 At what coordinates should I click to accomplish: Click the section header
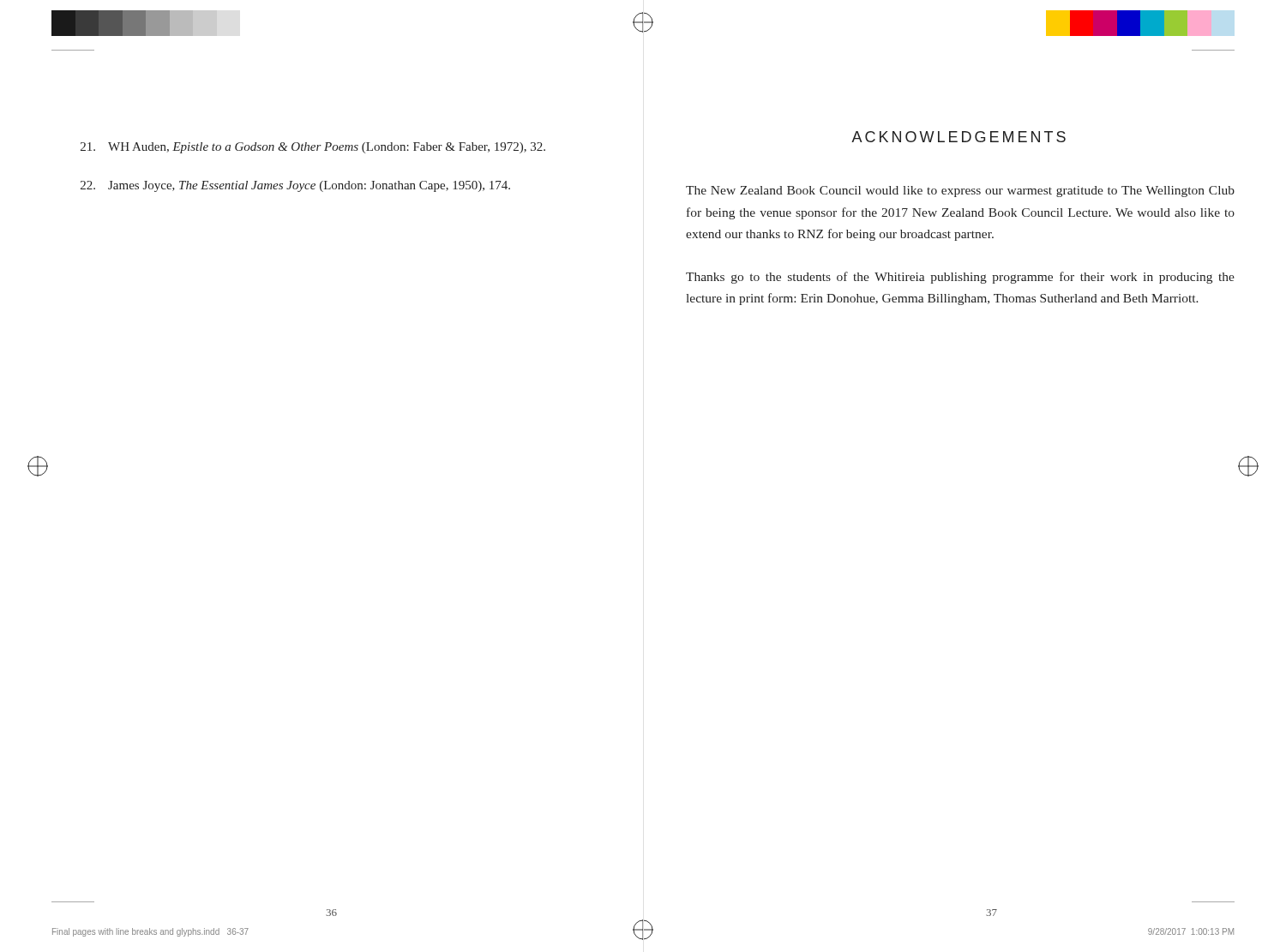(x=960, y=137)
